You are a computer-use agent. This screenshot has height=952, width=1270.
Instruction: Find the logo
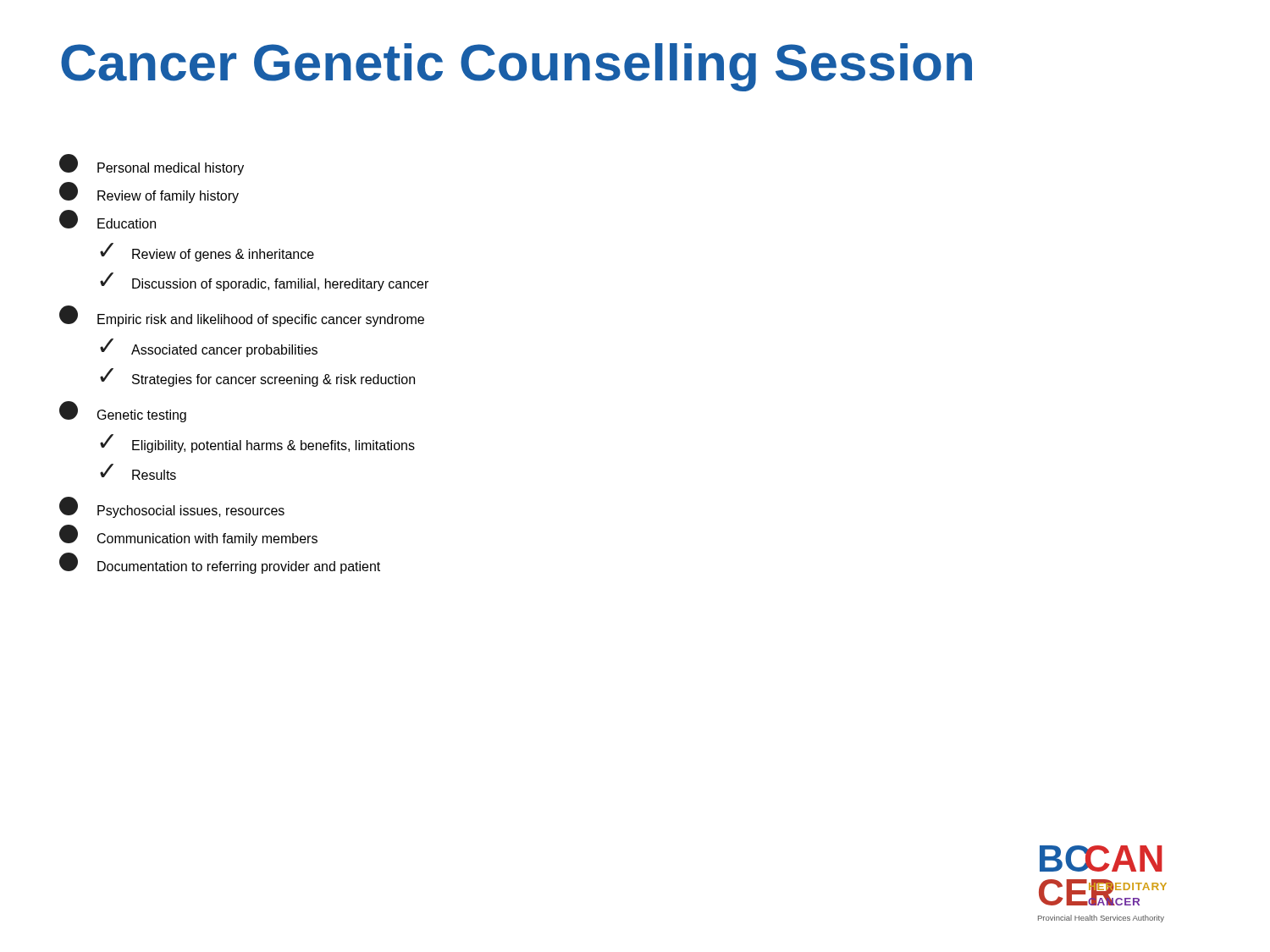coord(1126,878)
